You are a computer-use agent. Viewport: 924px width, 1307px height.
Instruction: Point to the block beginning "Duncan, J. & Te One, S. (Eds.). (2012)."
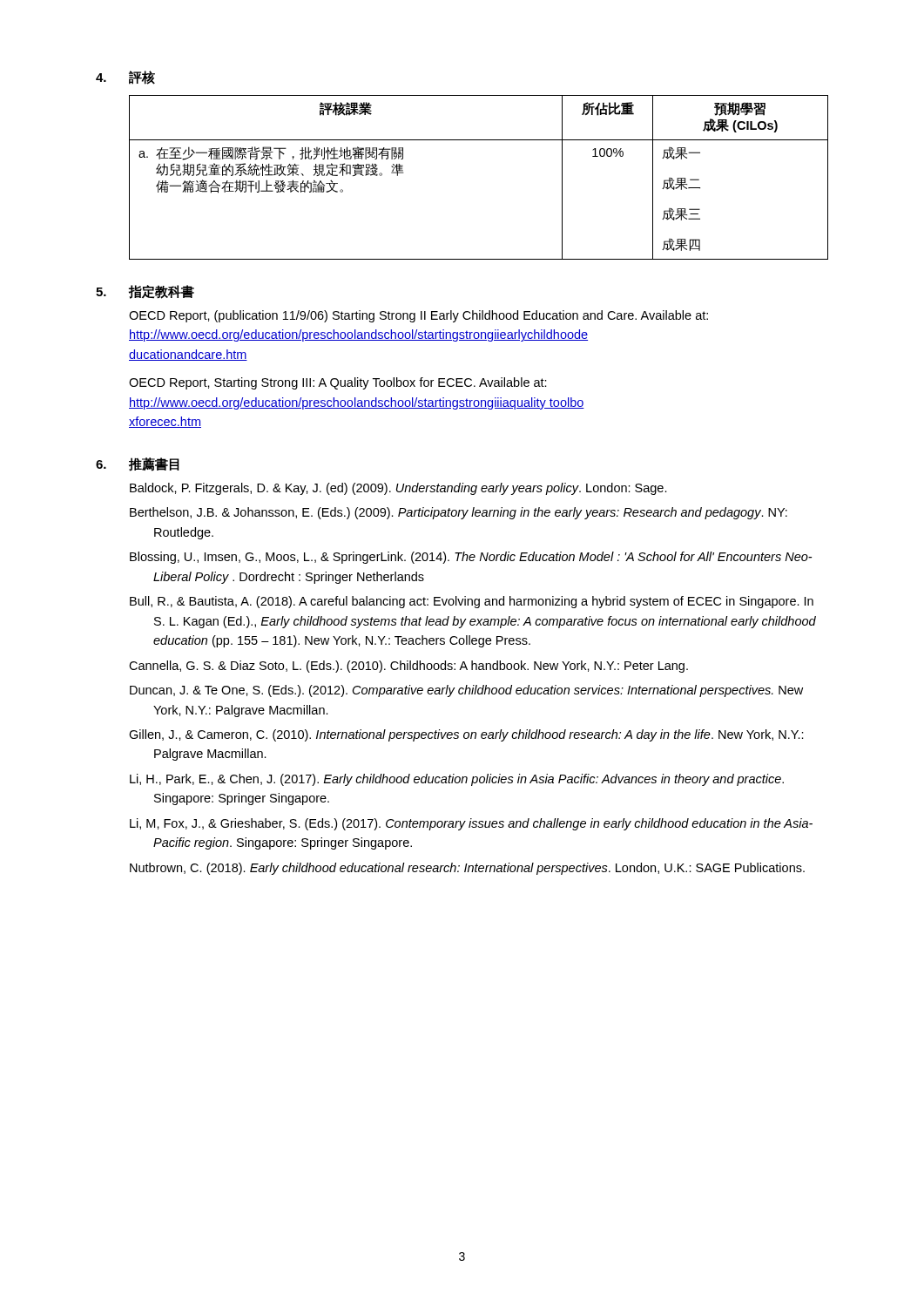466,700
